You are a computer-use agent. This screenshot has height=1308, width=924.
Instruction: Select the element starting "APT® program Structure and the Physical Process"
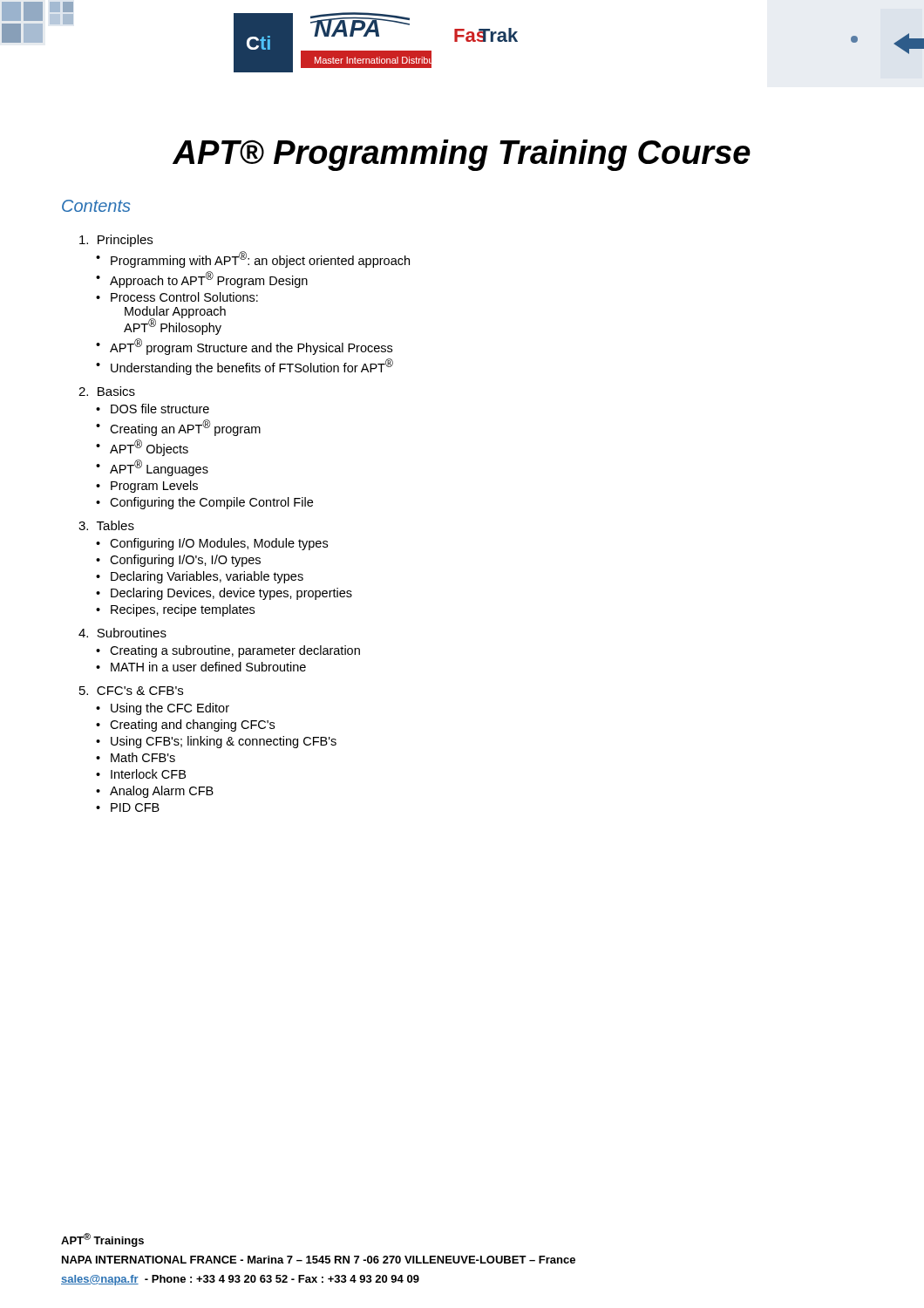click(251, 346)
